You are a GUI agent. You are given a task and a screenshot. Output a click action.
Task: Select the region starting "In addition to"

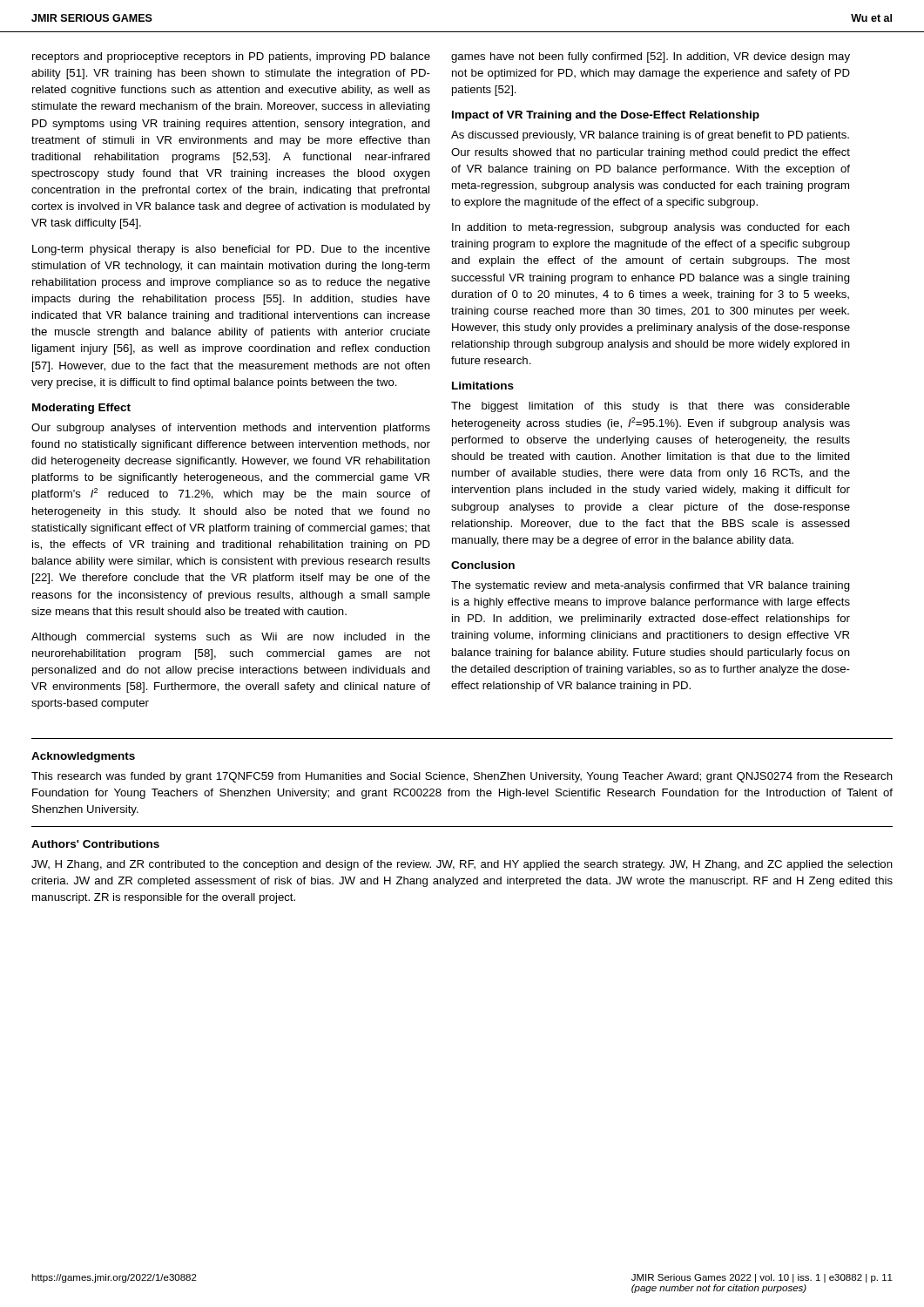point(651,294)
